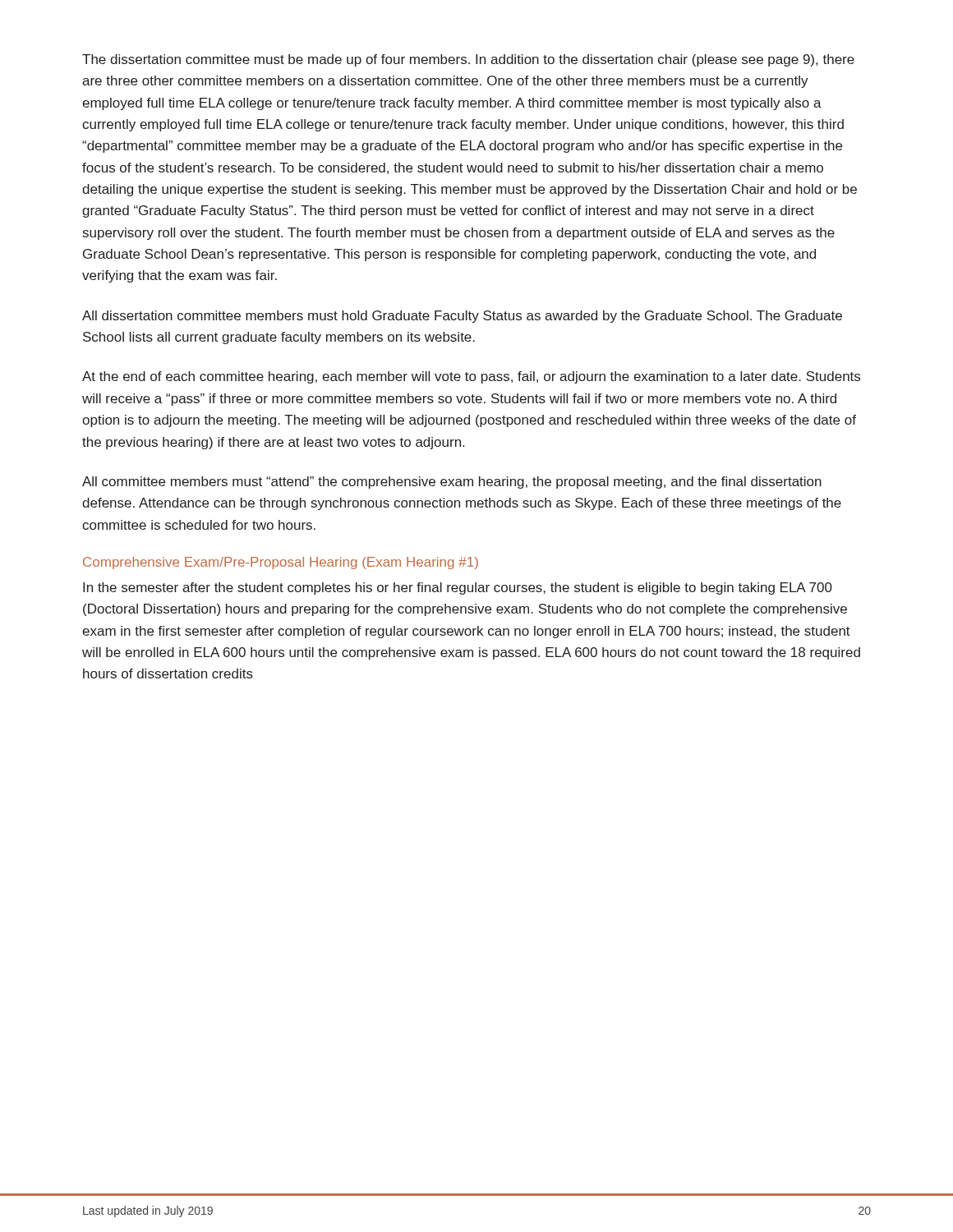953x1232 pixels.
Task: Find the block on this page that starts "All committee members must “attend” the"
Action: (462, 503)
